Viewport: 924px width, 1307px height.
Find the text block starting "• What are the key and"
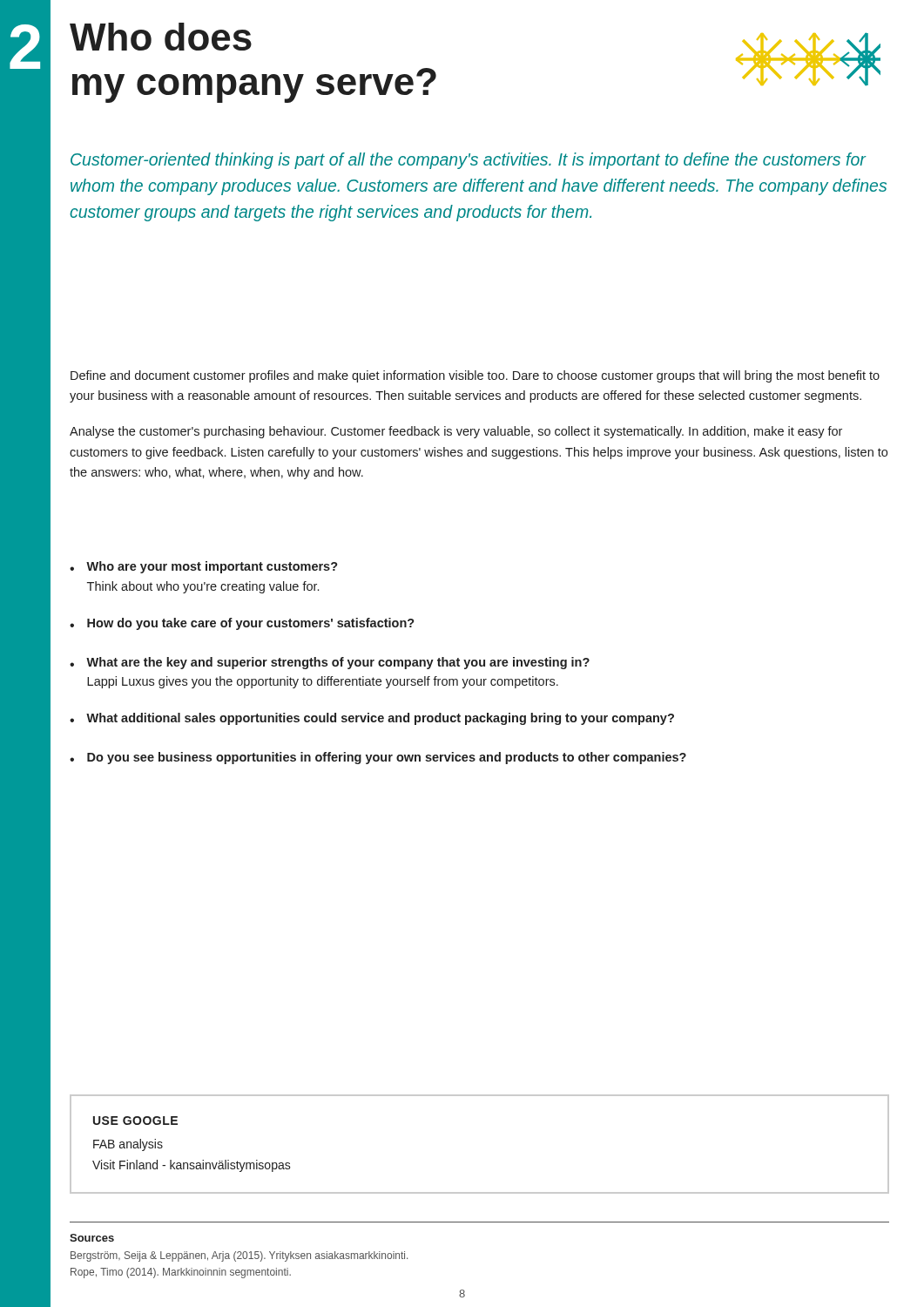330,672
